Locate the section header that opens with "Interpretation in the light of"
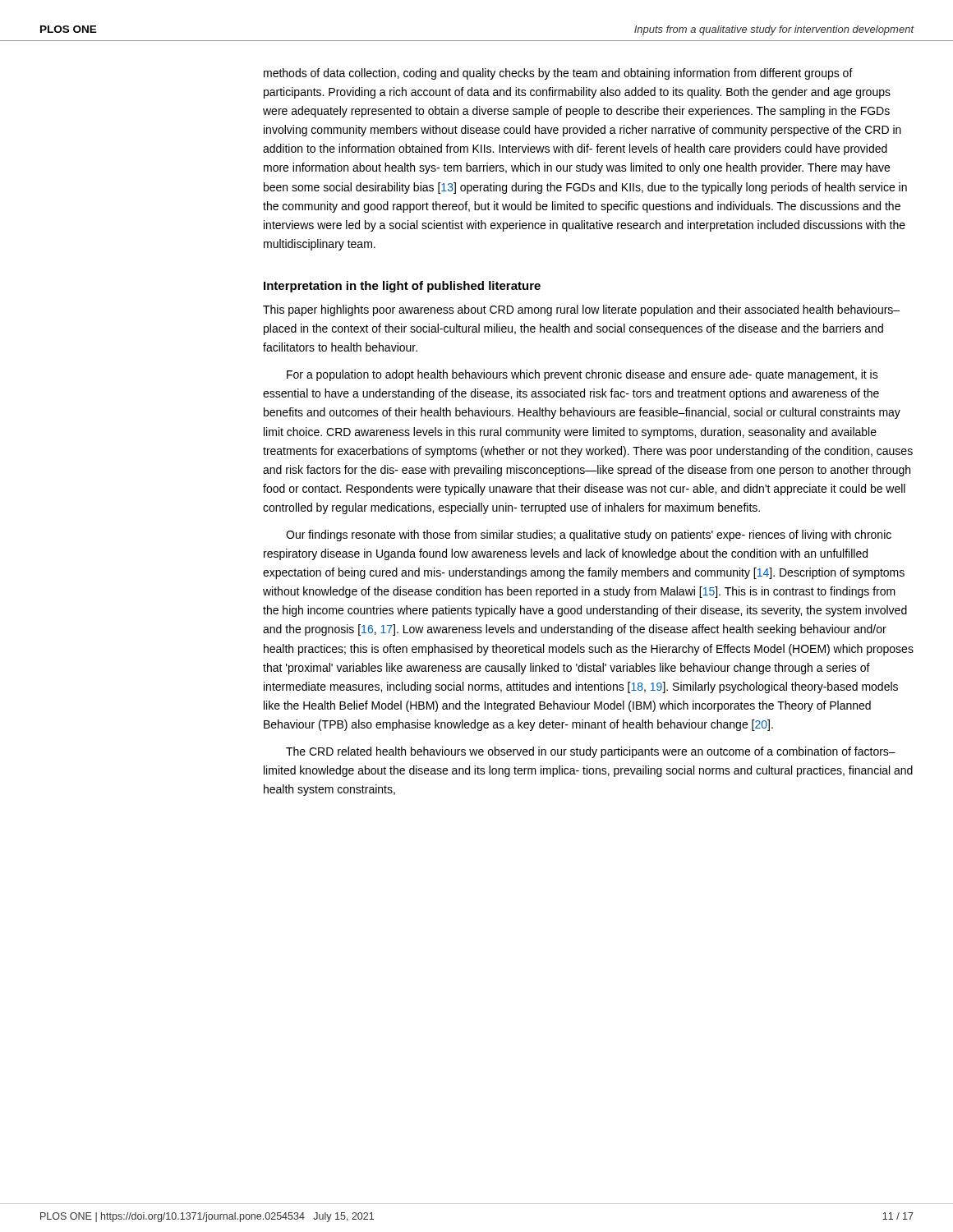Screen dimensions: 1232x953 point(402,285)
